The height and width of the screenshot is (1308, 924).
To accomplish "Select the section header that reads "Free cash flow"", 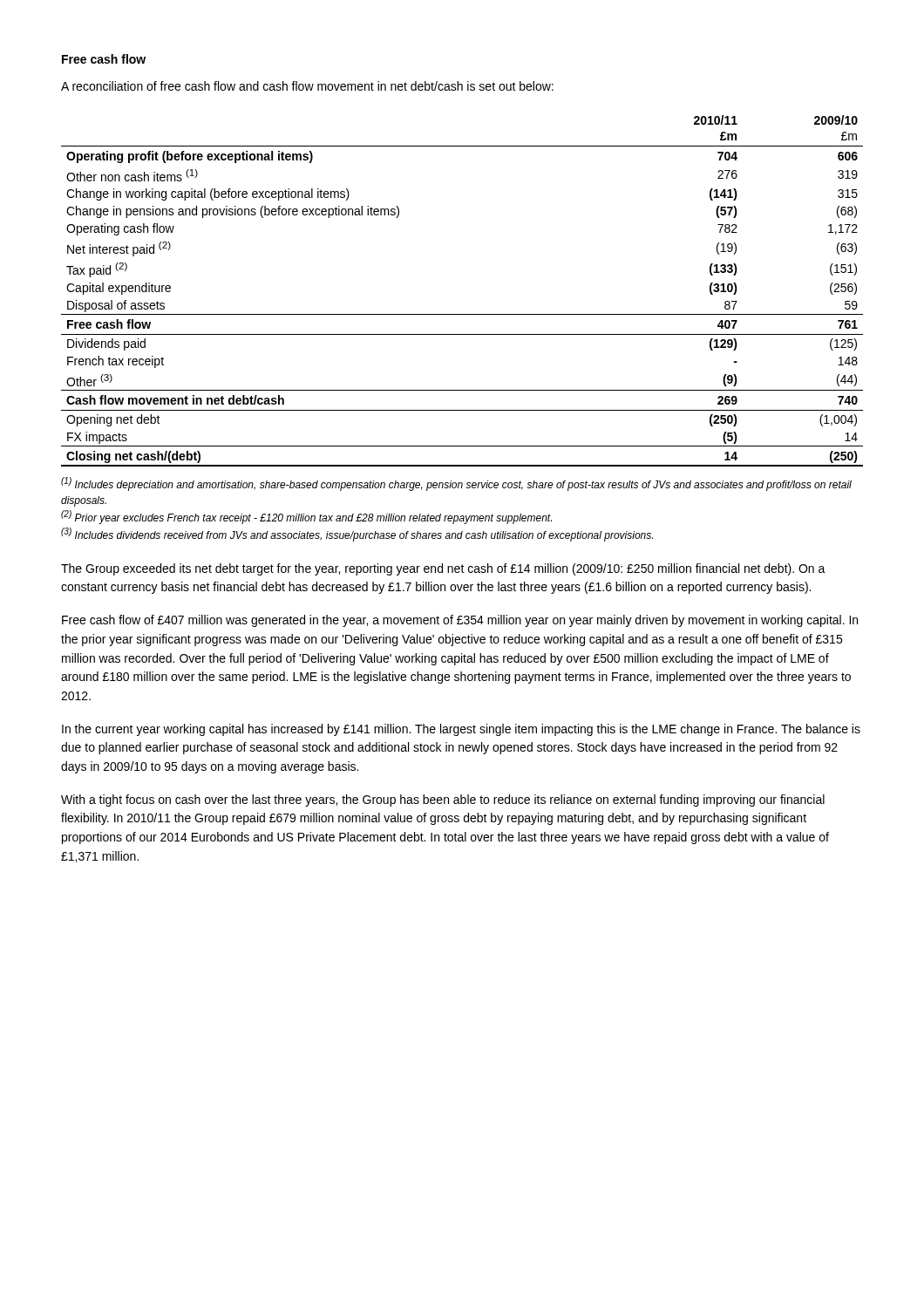I will point(103,59).
